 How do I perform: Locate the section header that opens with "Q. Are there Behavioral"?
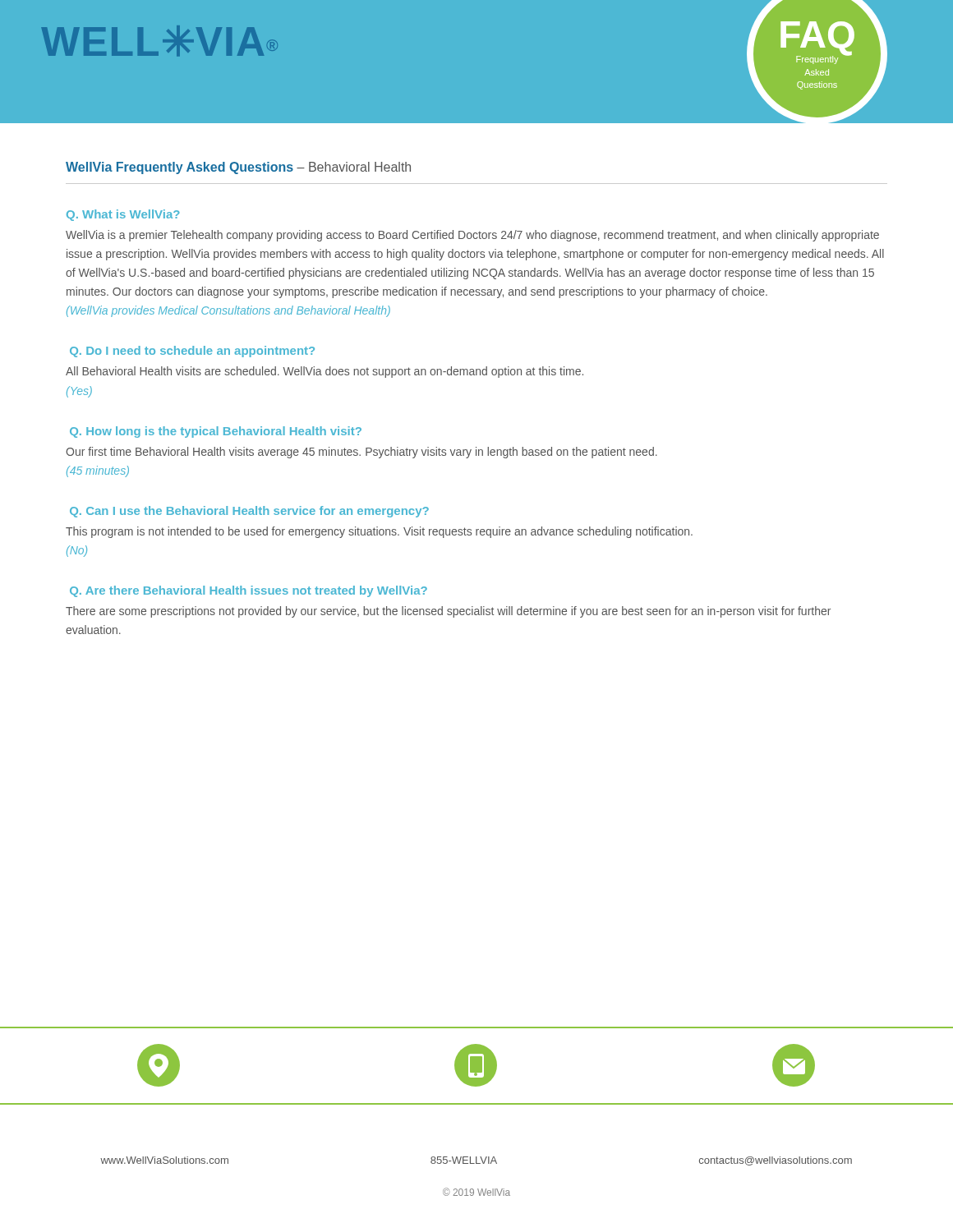coord(247,590)
